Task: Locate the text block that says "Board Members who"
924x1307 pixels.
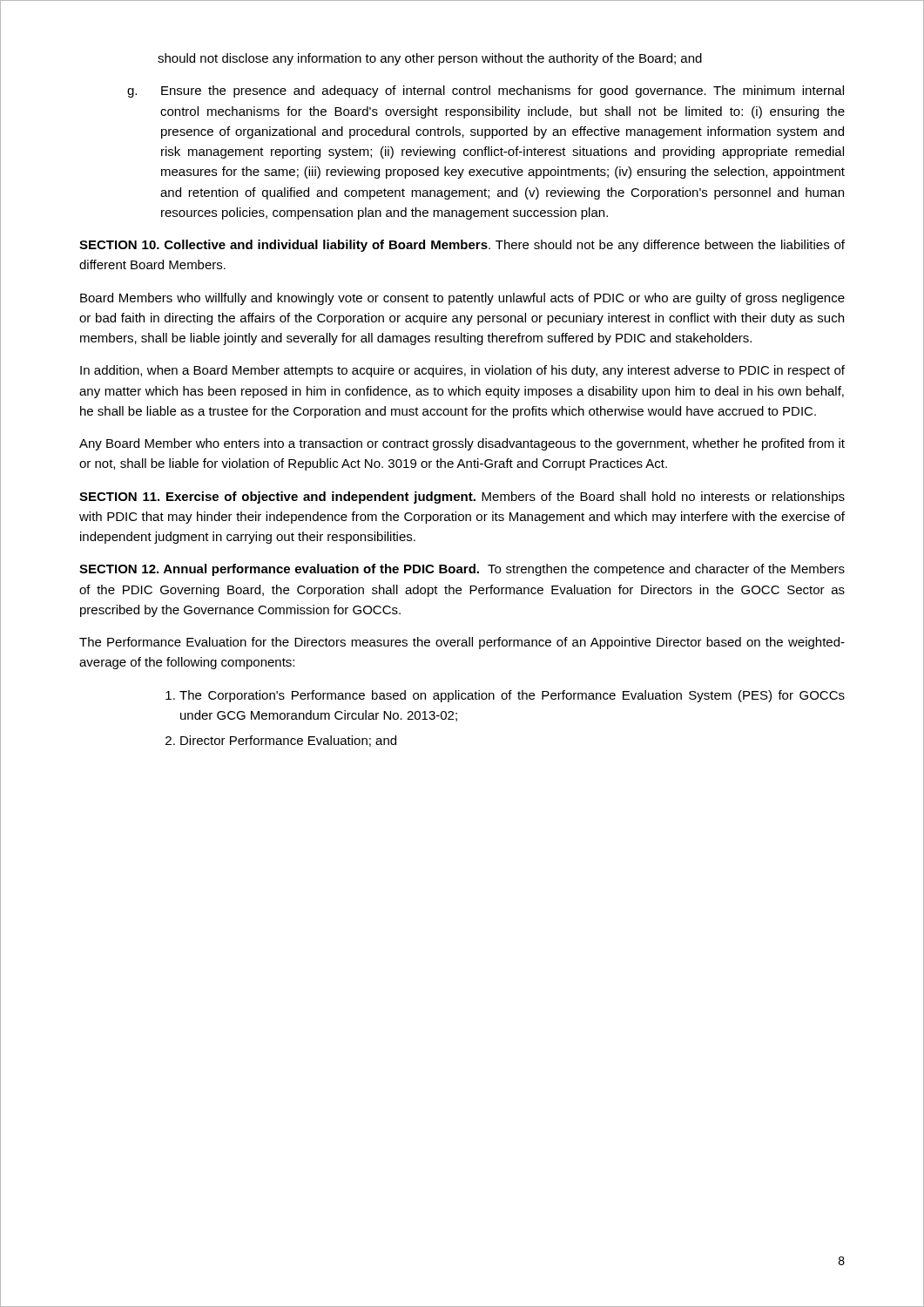Action: pyautogui.click(x=462, y=318)
